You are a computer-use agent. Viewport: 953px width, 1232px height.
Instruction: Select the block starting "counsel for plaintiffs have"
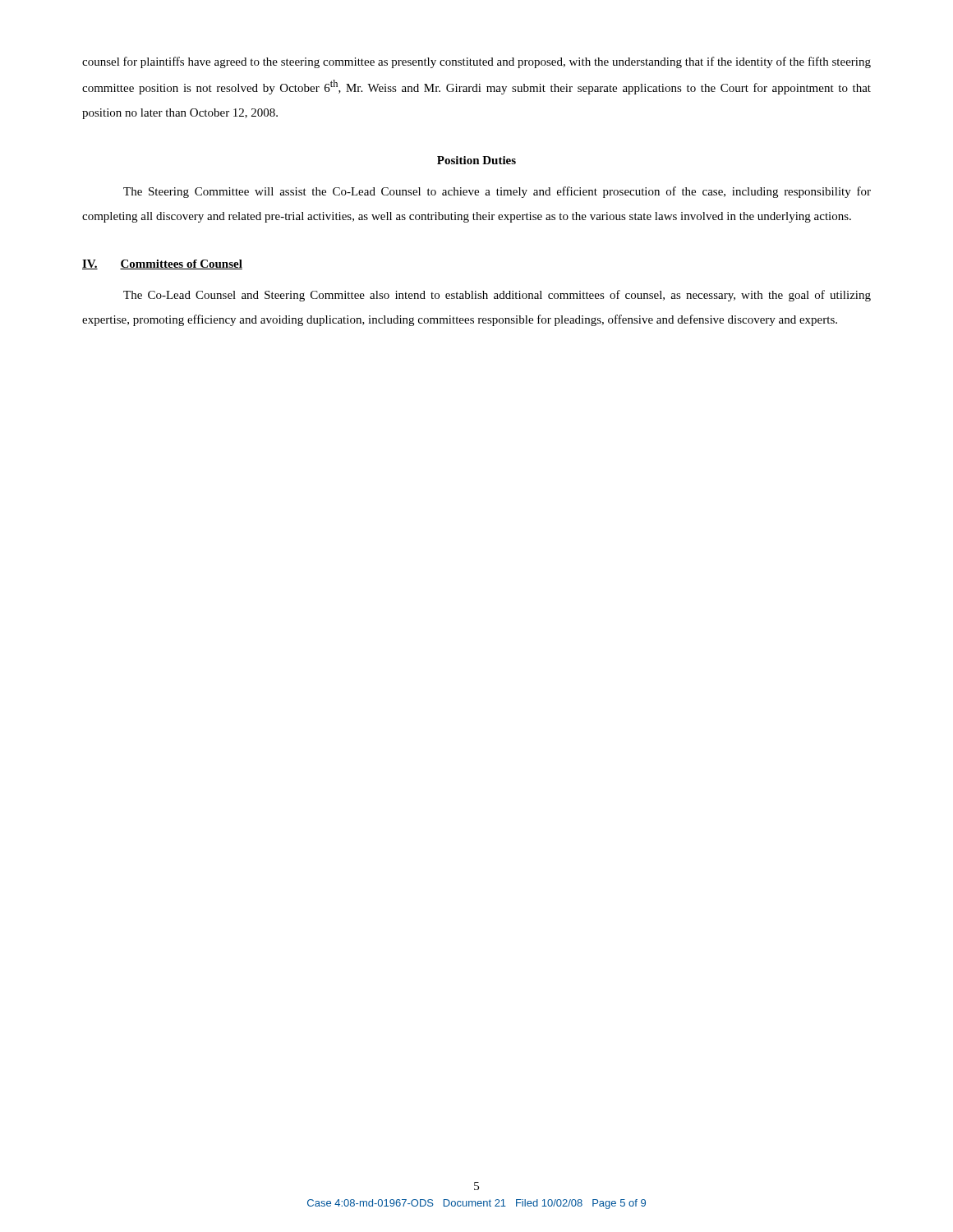pyautogui.click(x=476, y=87)
